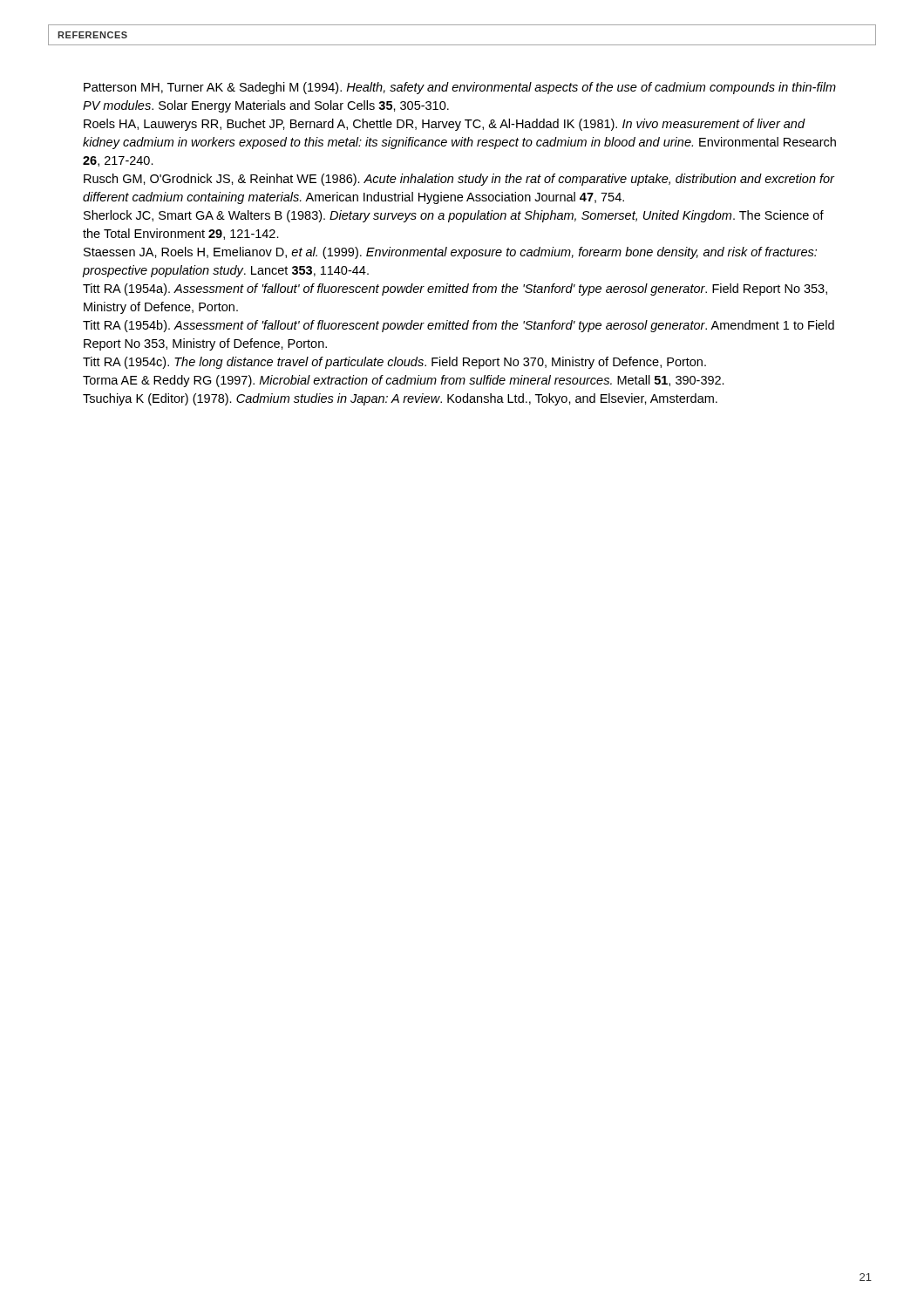The image size is (924, 1308).
Task: Locate the block of text that opens with "Patterson MH, Turner AK"
Action: pyautogui.click(x=459, y=96)
